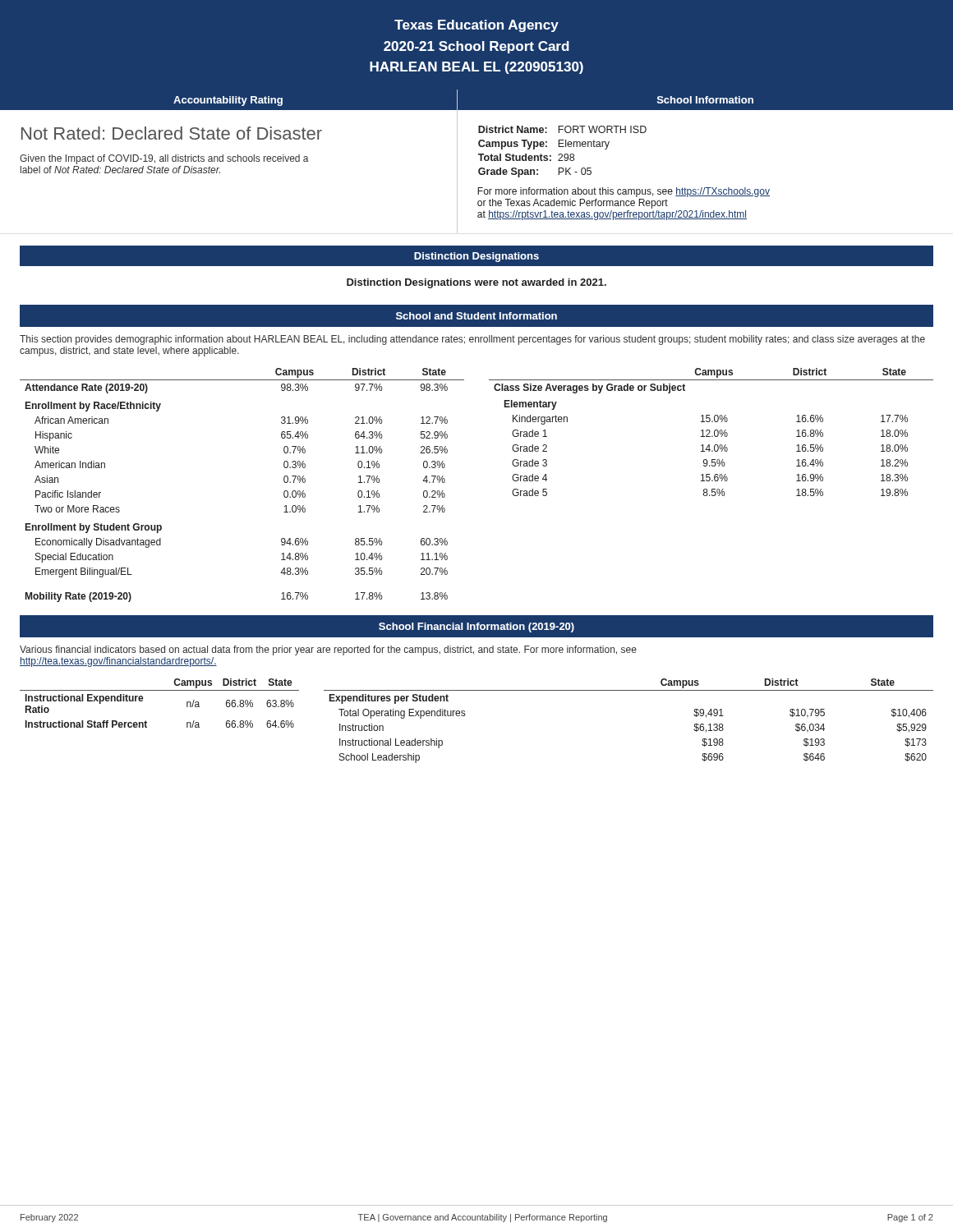The height and width of the screenshot is (1232, 953).
Task: Select the passage starting "School Financial Information (2019-20)"
Action: tap(476, 626)
